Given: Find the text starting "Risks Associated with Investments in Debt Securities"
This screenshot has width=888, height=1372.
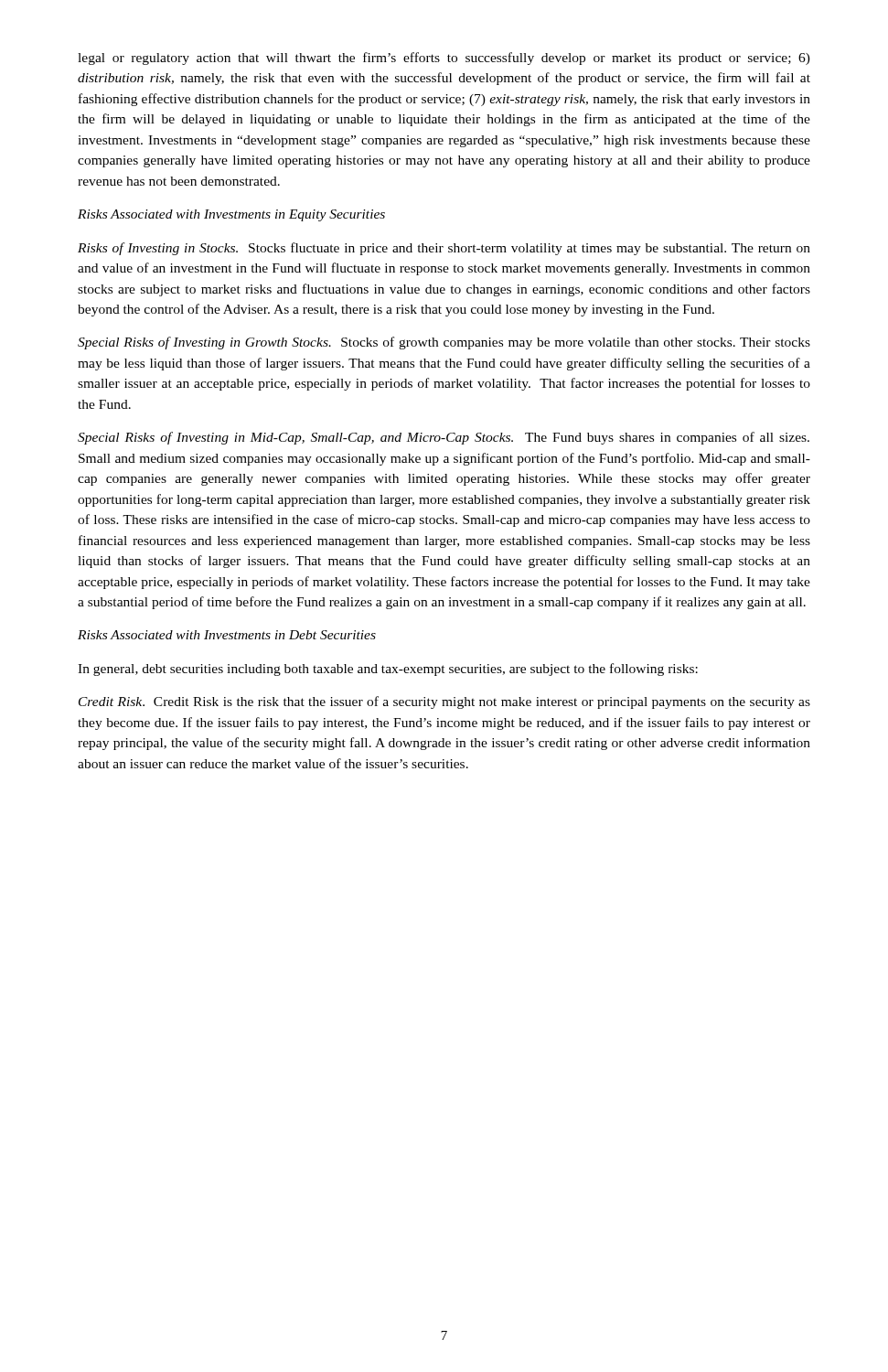Looking at the screenshot, I should point(227,635).
